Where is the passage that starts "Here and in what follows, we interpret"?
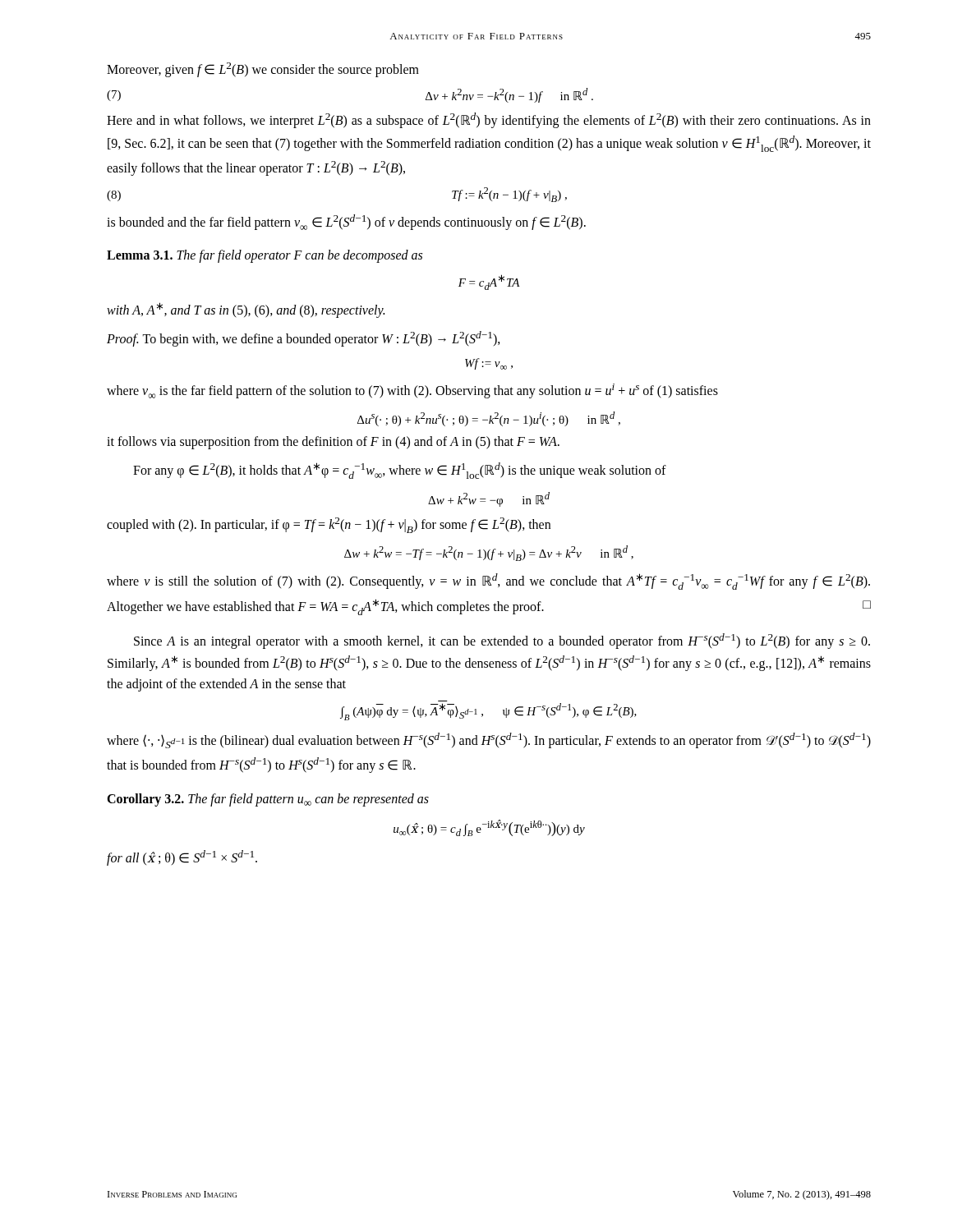The height and width of the screenshot is (1232, 953). pyautogui.click(x=489, y=144)
